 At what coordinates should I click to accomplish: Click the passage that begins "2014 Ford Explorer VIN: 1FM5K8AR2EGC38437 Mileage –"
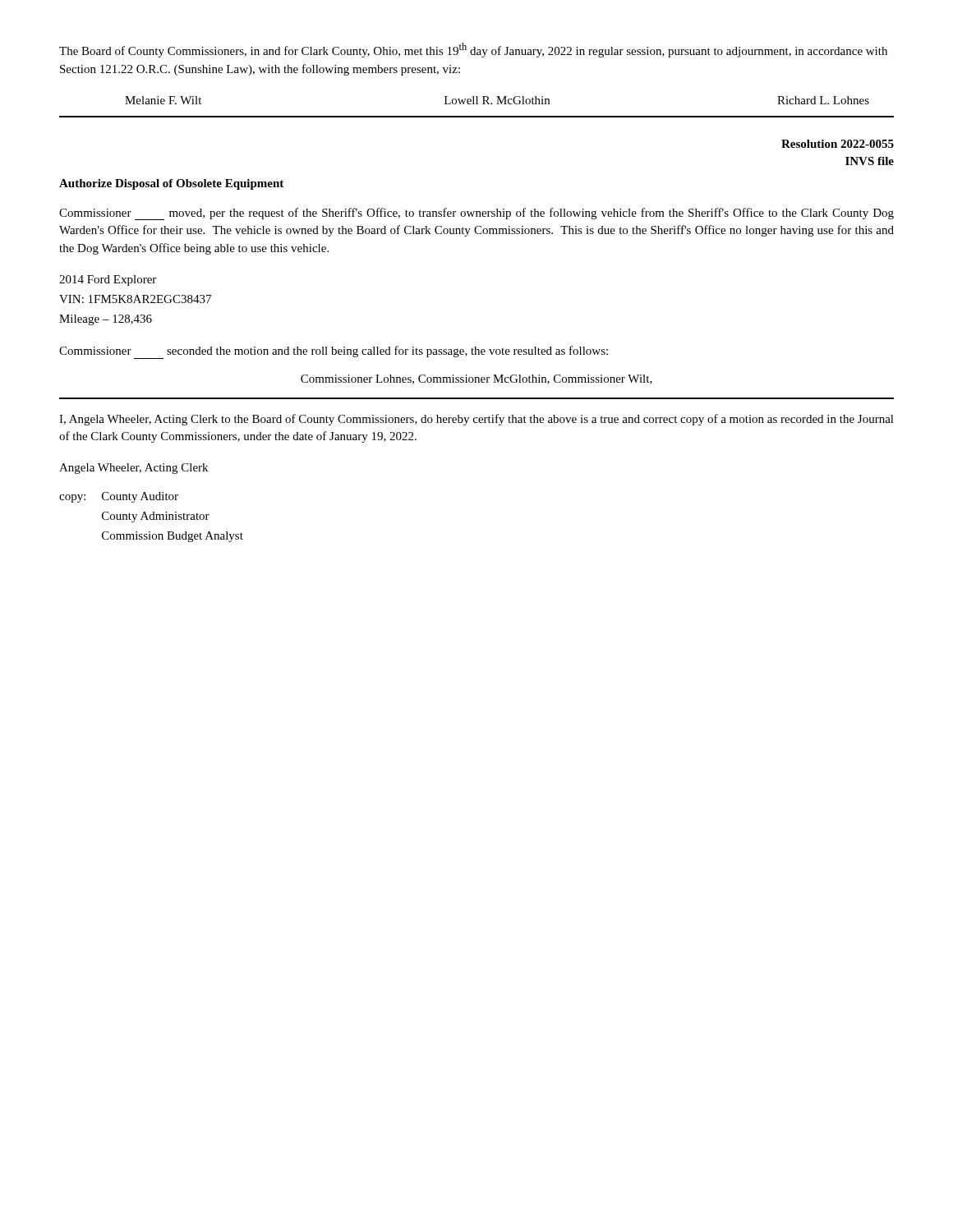[135, 299]
